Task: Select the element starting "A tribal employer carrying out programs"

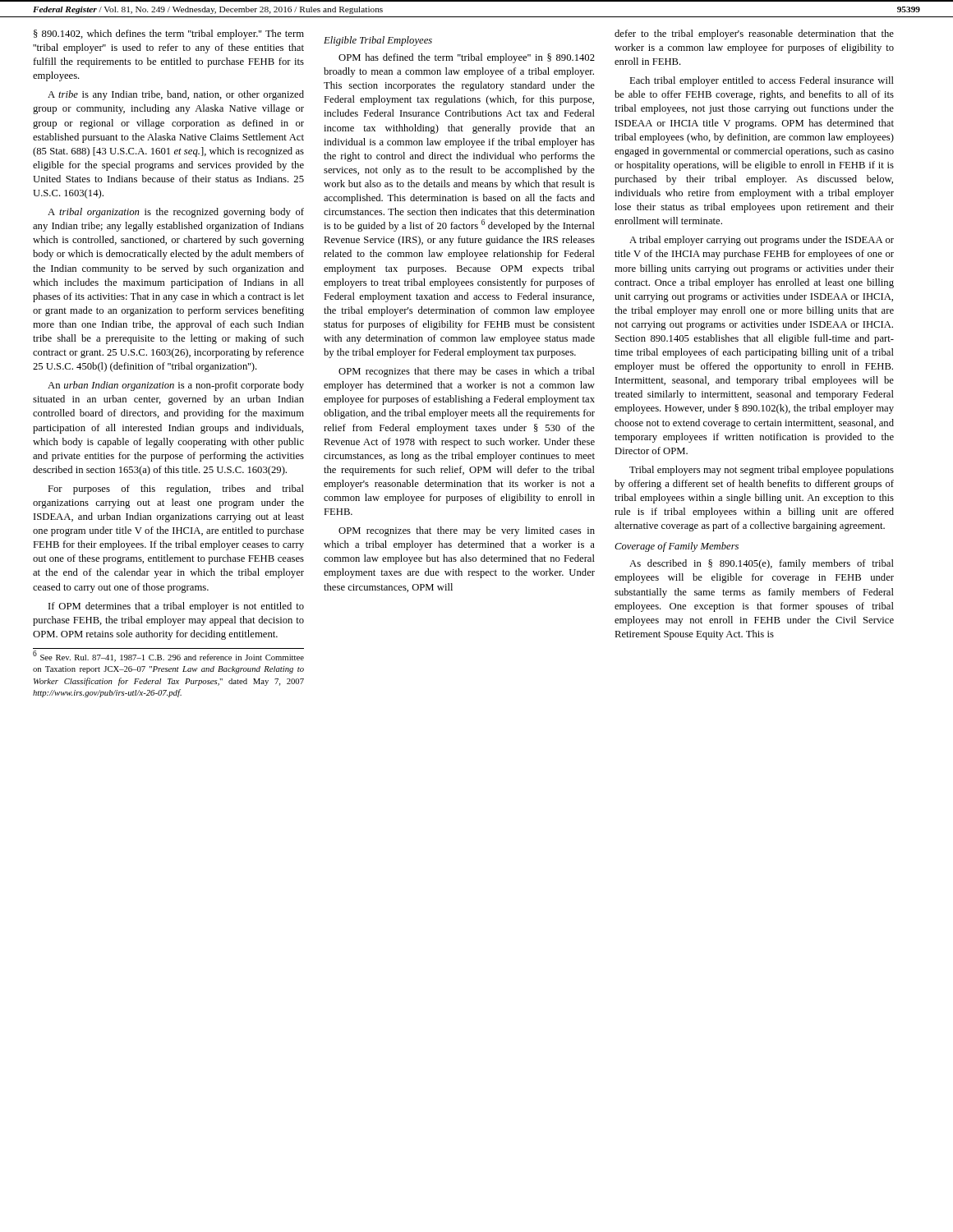Action: [x=754, y=346]
